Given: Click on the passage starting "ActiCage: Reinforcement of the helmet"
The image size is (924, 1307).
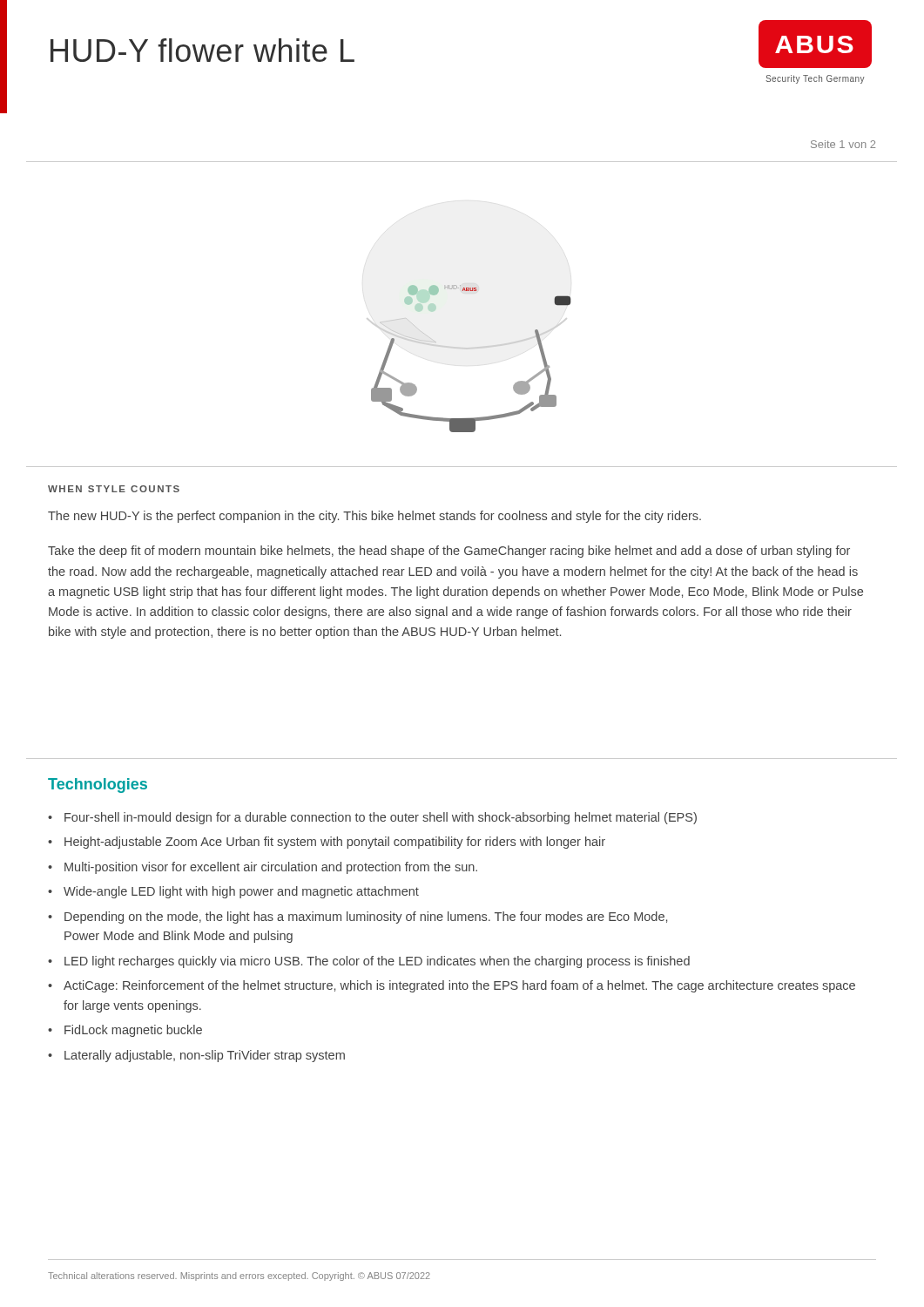Looking at the screenshot, I should pos(460,996).
